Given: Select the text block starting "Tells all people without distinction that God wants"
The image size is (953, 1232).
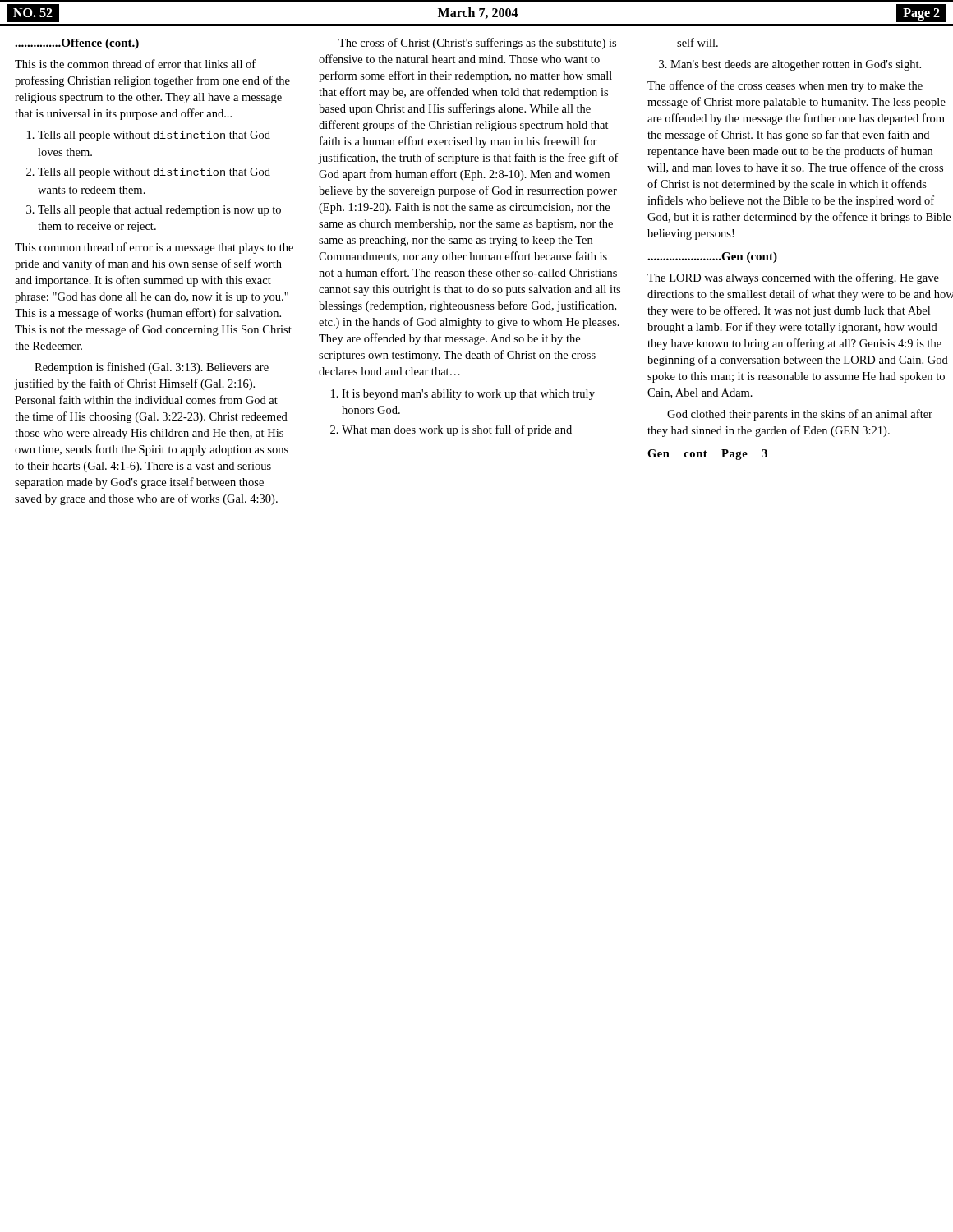Looking at the screenshot, I should (154, 181).
